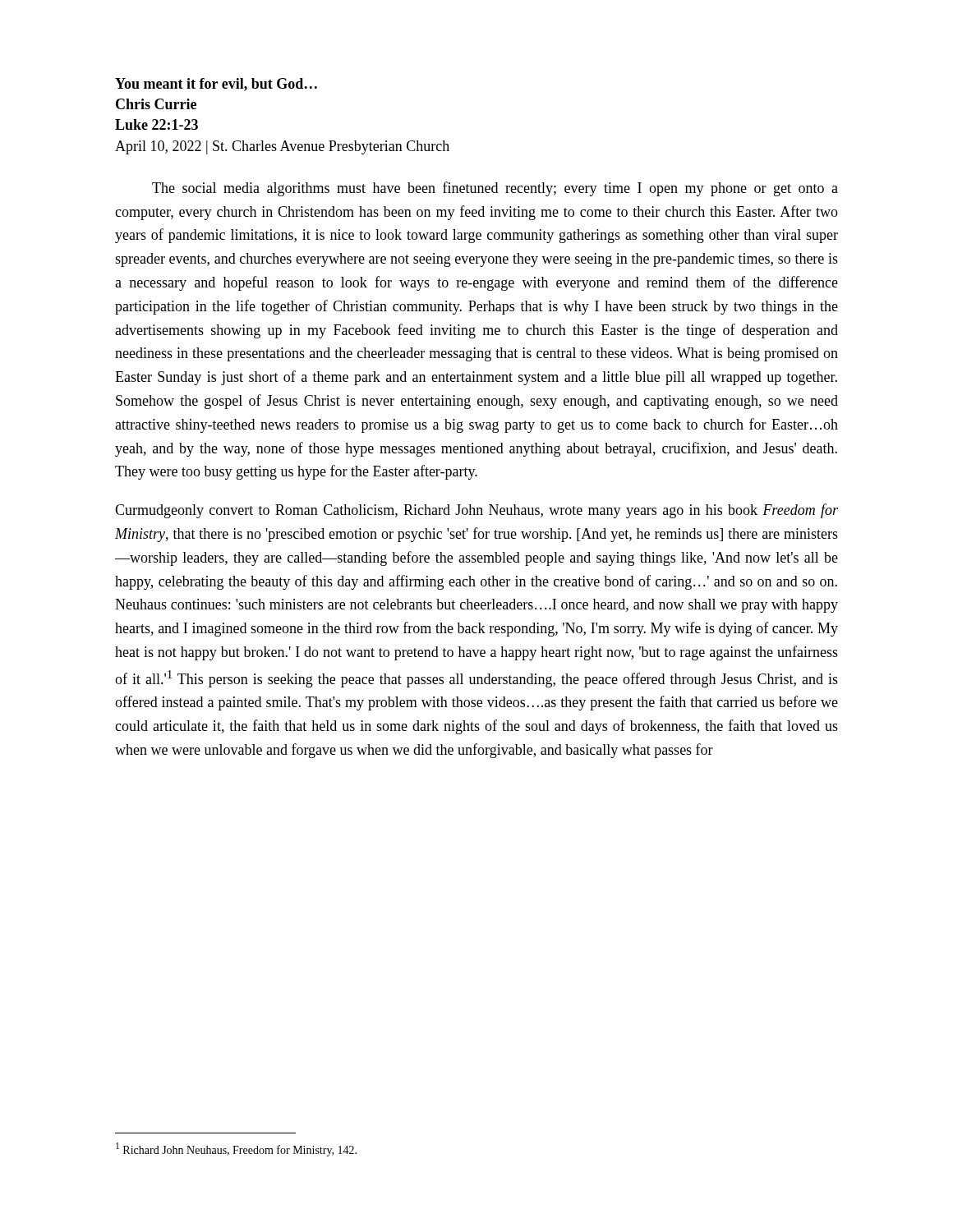Locate the block of text that opens with "1 Richard John"
Screen dimensions: 1232x953
[236, 1148]
